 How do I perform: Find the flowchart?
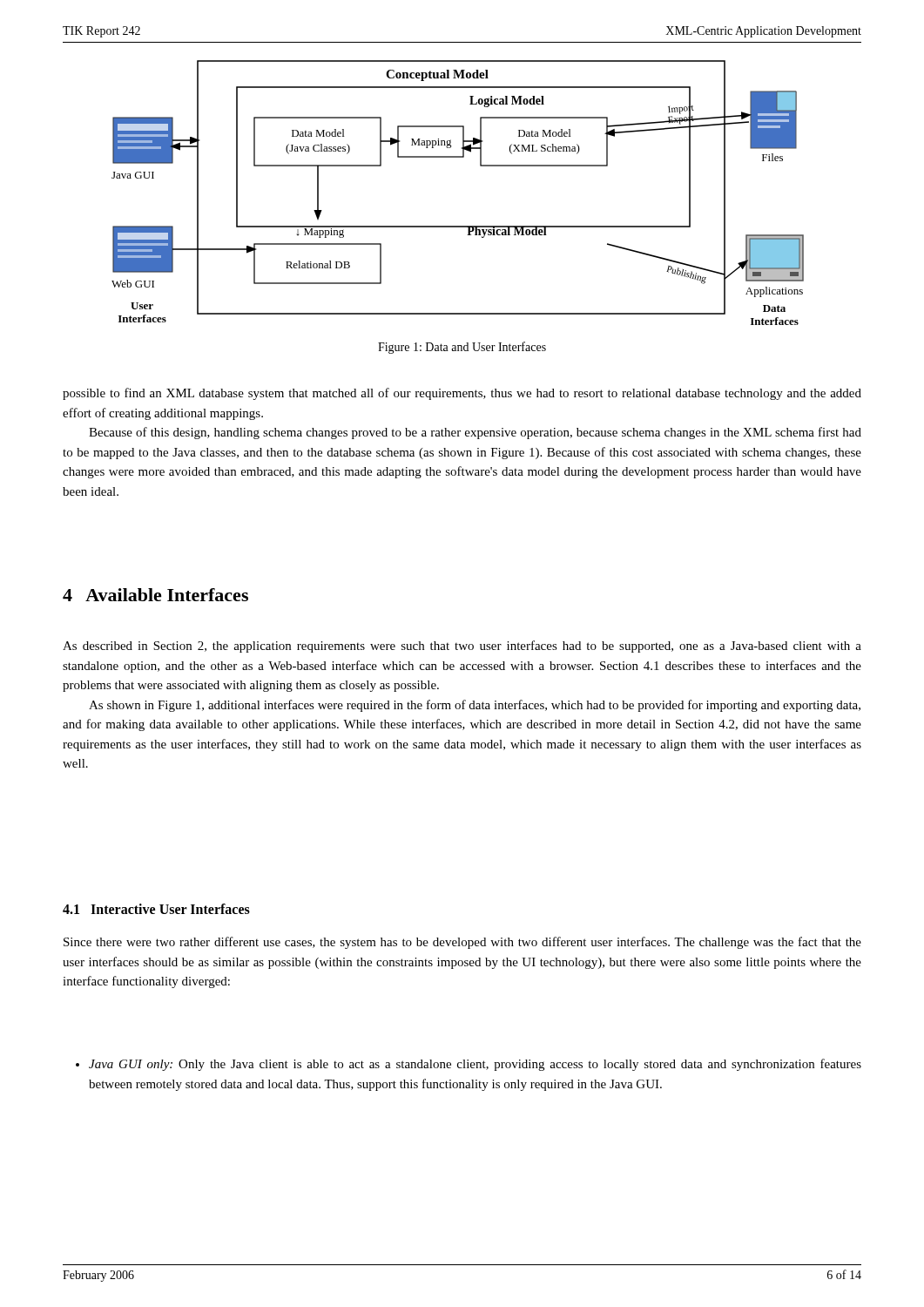[462, 192]
